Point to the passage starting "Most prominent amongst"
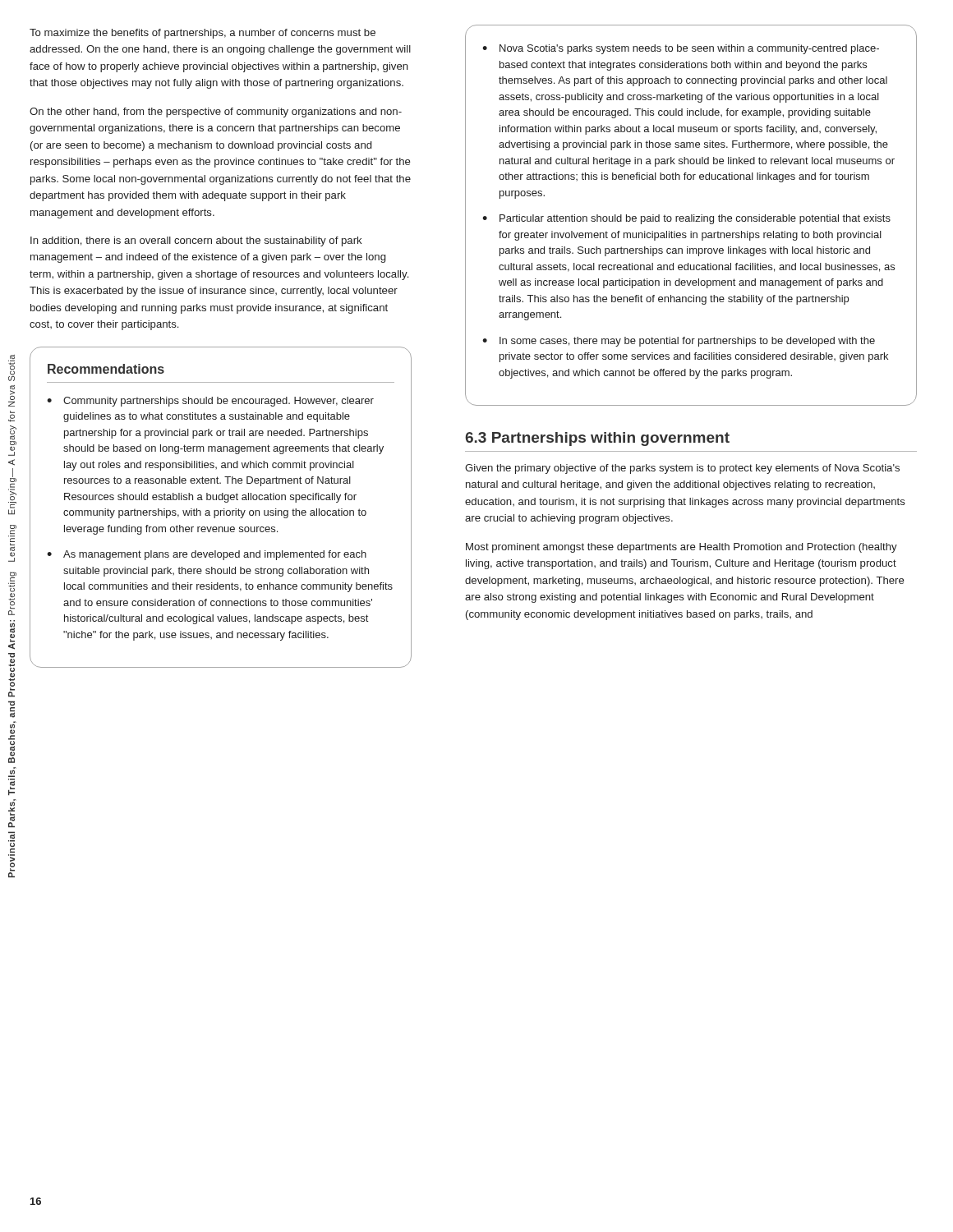 685,580
